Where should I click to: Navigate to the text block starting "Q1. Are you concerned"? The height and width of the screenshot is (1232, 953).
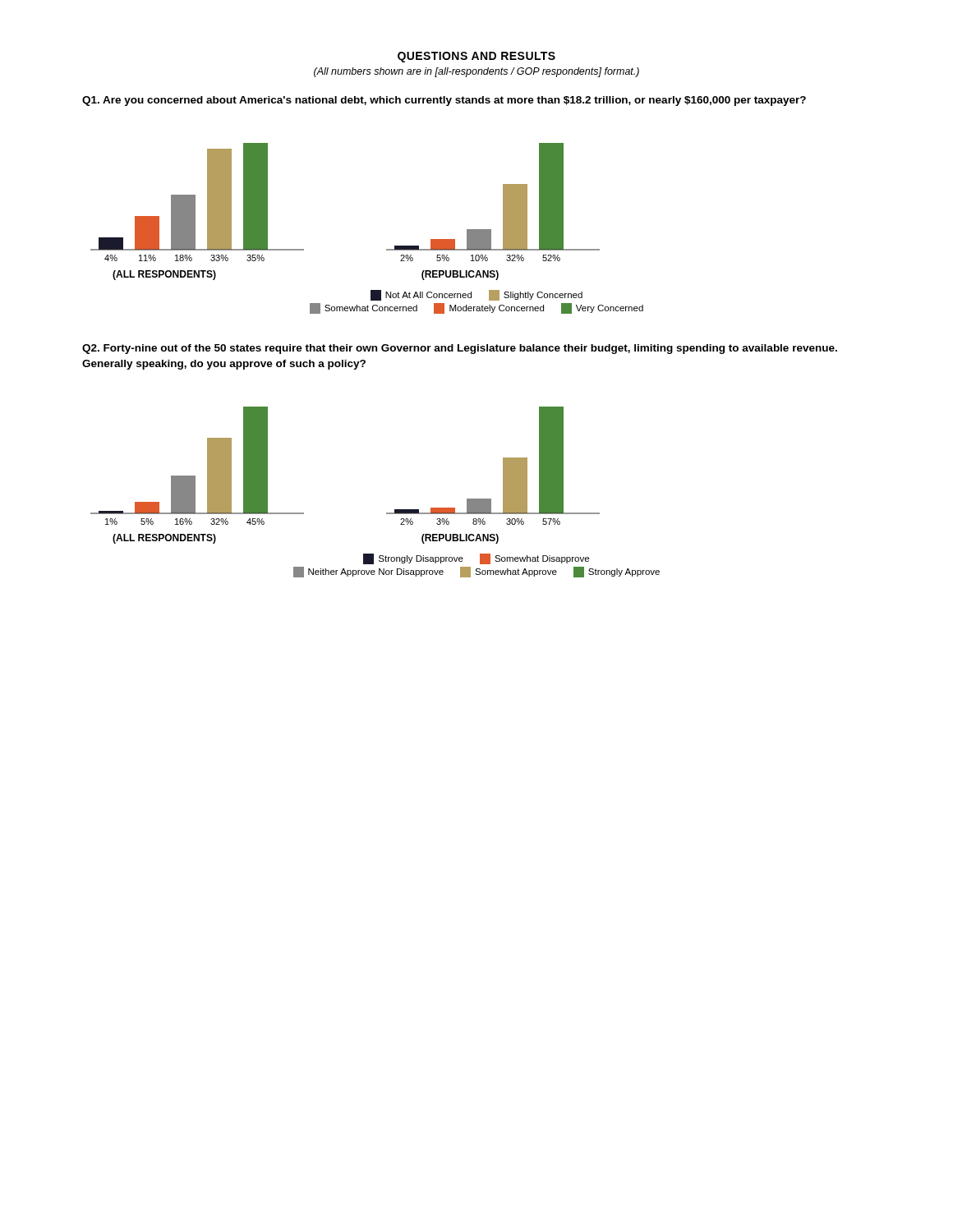coord(444,100)
